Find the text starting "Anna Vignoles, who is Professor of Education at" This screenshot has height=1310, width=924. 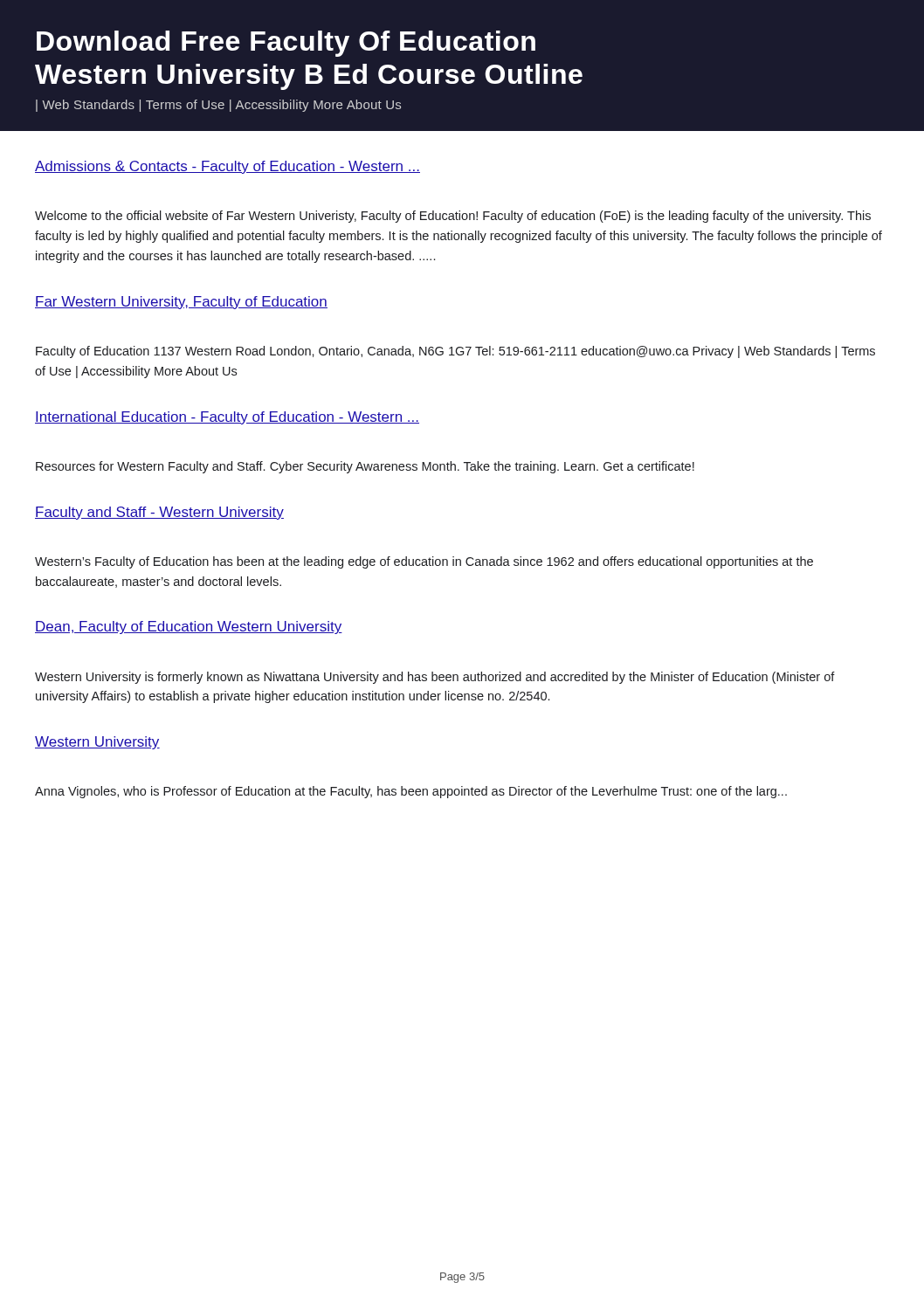[x=462, y=792]
